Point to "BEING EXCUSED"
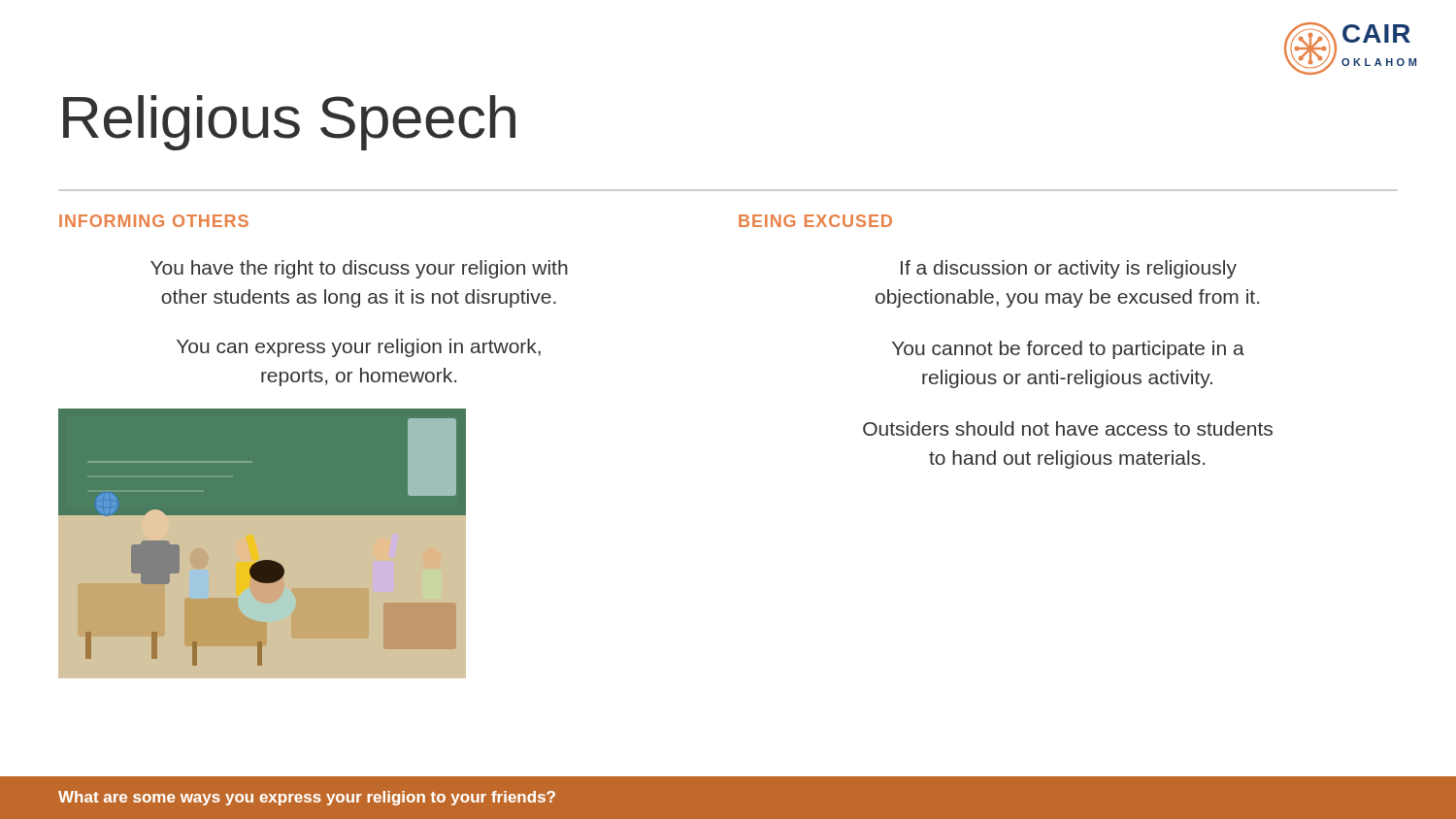This screenshot has height=819, width=1456. pyautogui.click(x=816, y=221)
